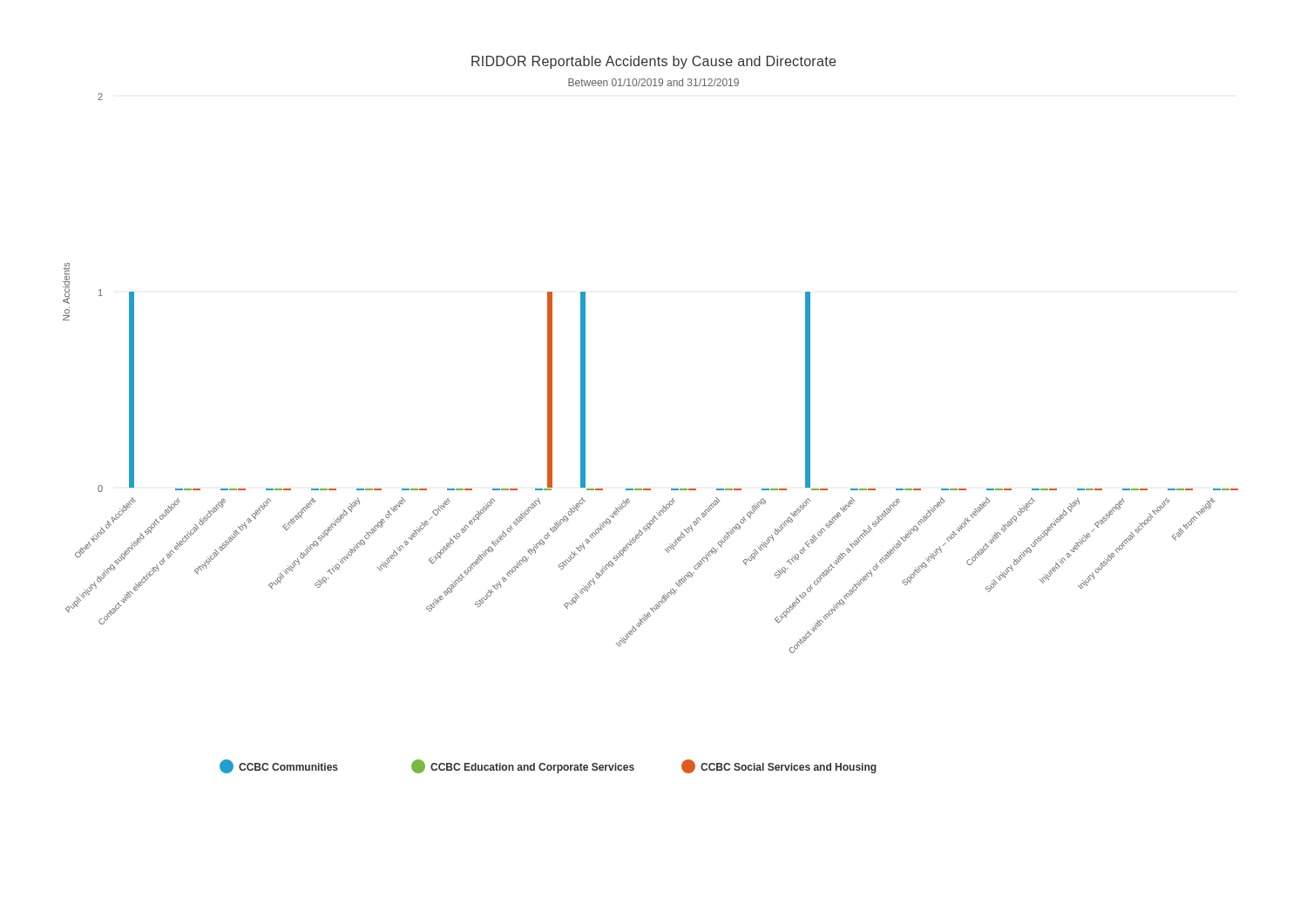Select a bar chart

point(662,422)
